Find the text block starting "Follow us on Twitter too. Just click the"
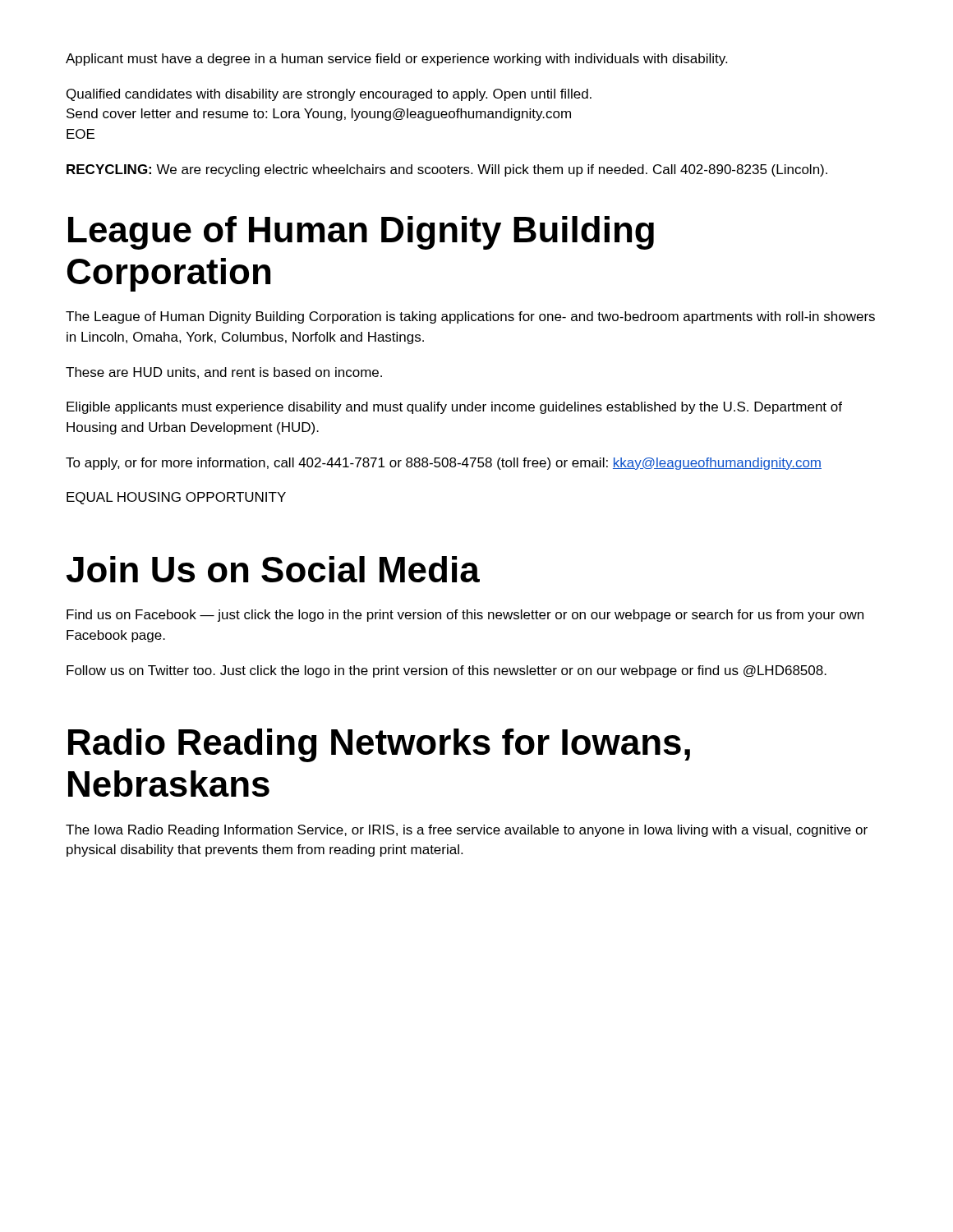Image resolution: width=953 pixels, height=1232 pixels. (x=446, y=670)
